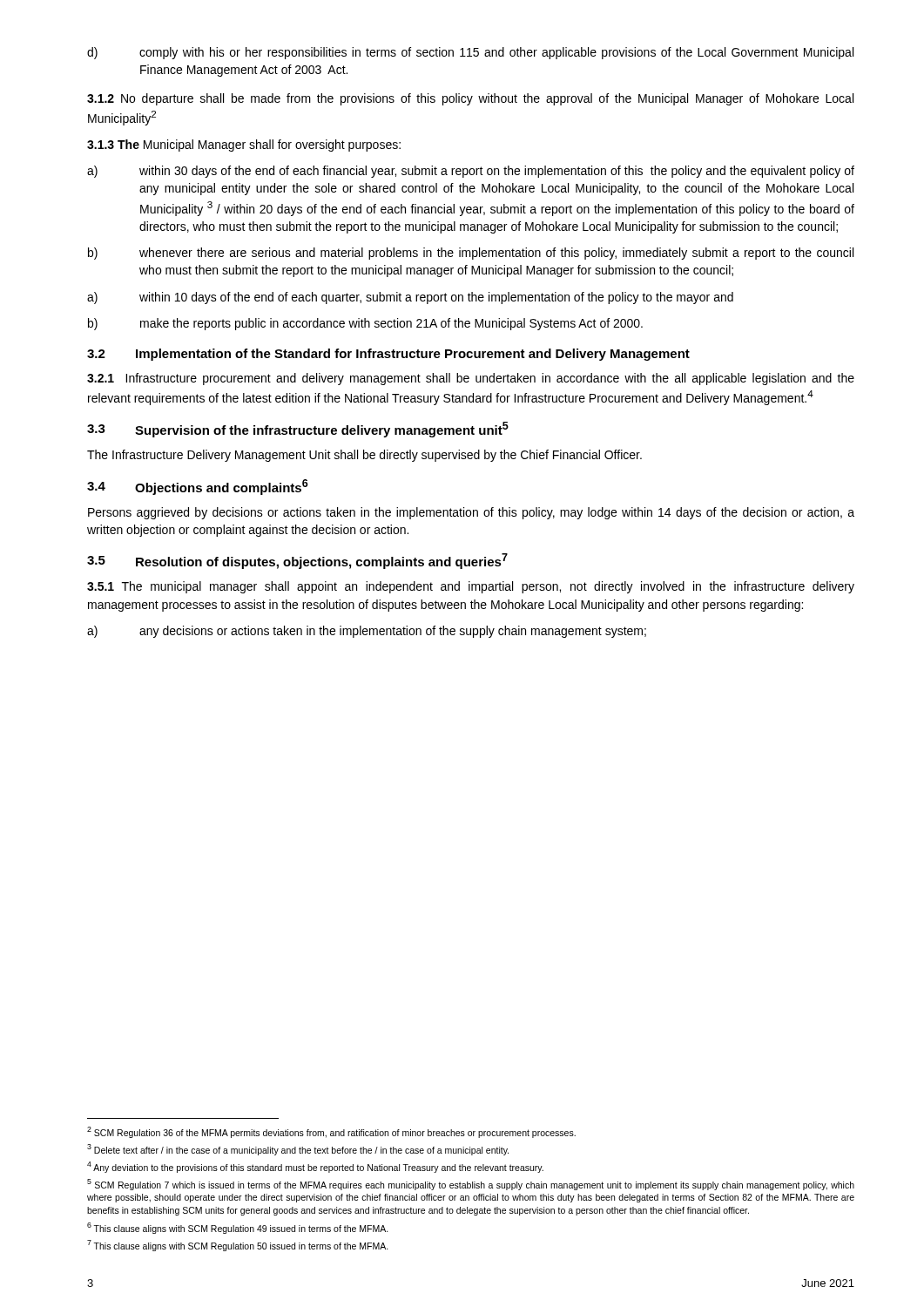Image resolution: width=924 pixels, height=1307 pixels.
Task: Click on the footnote with the text "5 SCM Regulation 7 which is issued in"
Action: click(x=471, y=1196)
